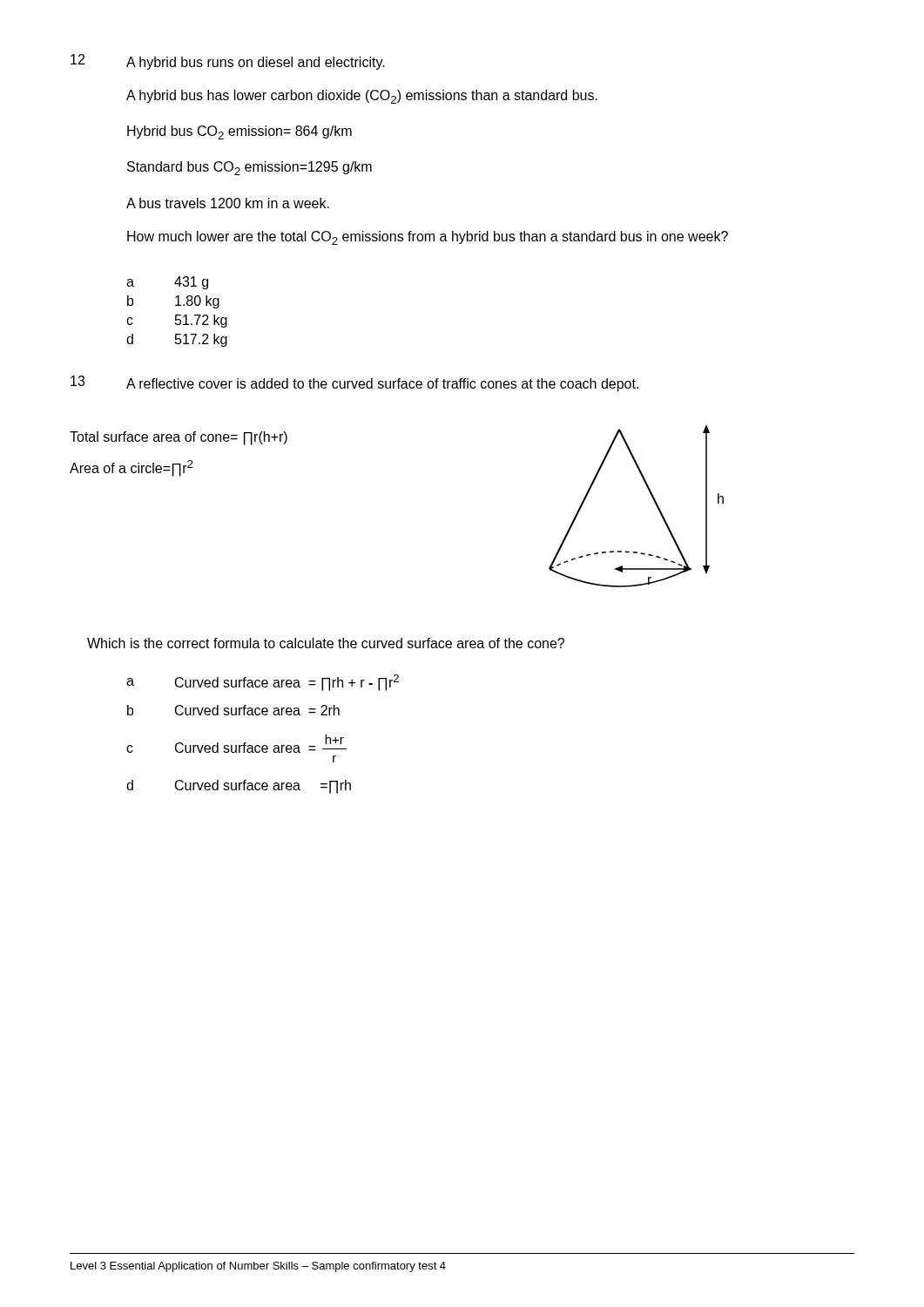Find the formula on this page that starts "Total surface area of cone="
924x1307 pixels.
pyautogui.click(x=179, y=437)
